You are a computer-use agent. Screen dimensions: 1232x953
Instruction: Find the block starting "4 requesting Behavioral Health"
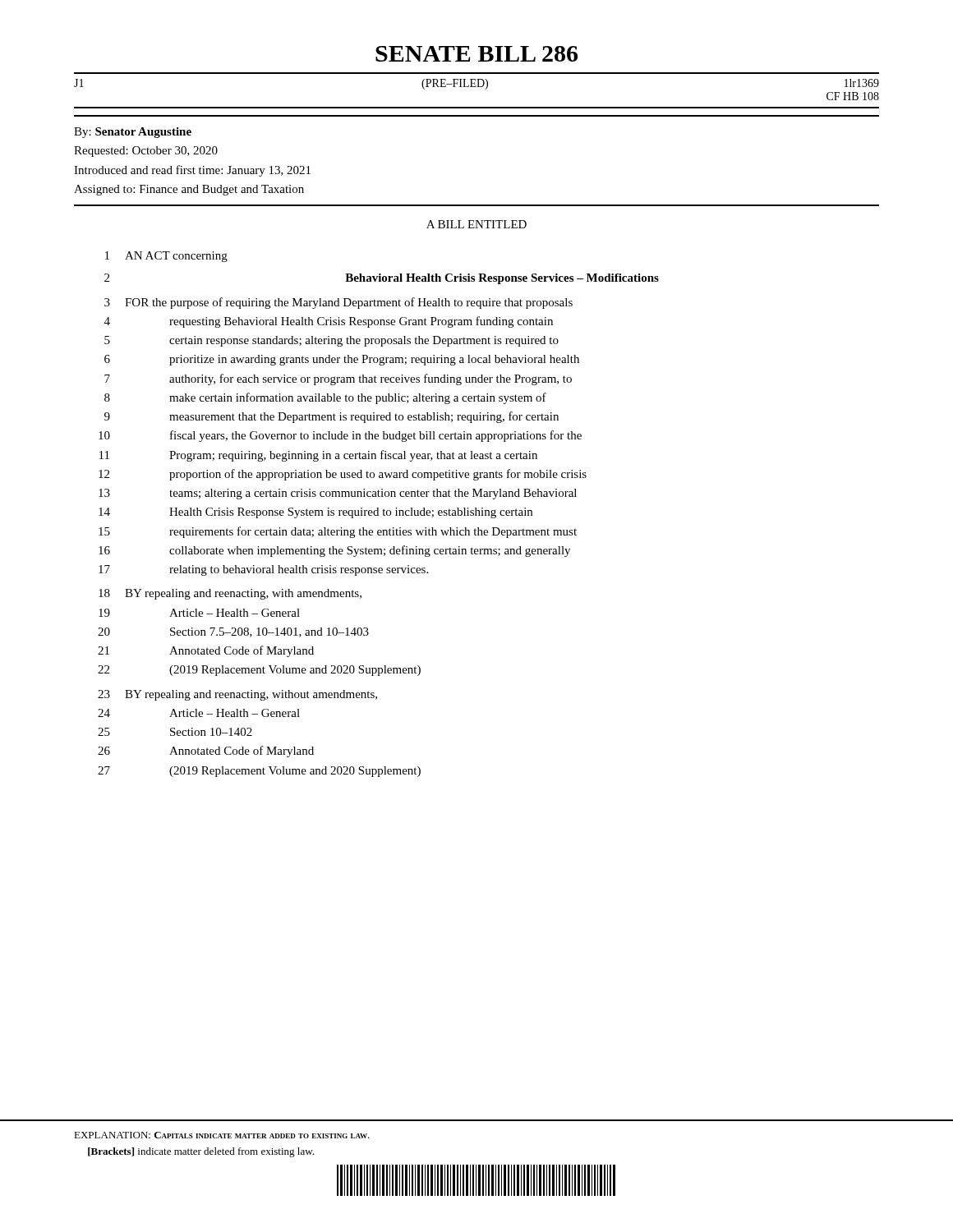pyautogui.click(x=476, y=321)
